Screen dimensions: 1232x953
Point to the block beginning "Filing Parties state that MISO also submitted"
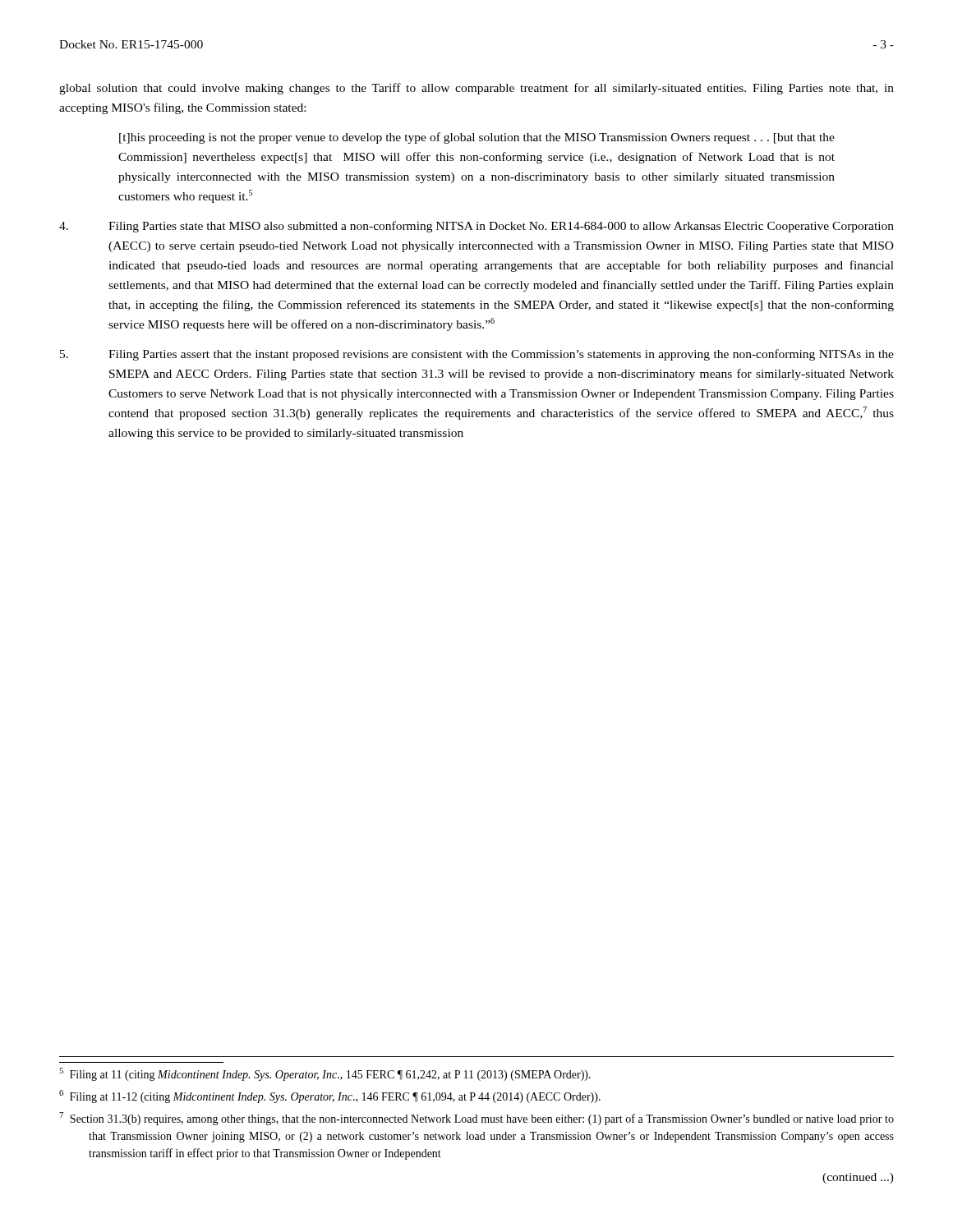(x=476, y=275)
